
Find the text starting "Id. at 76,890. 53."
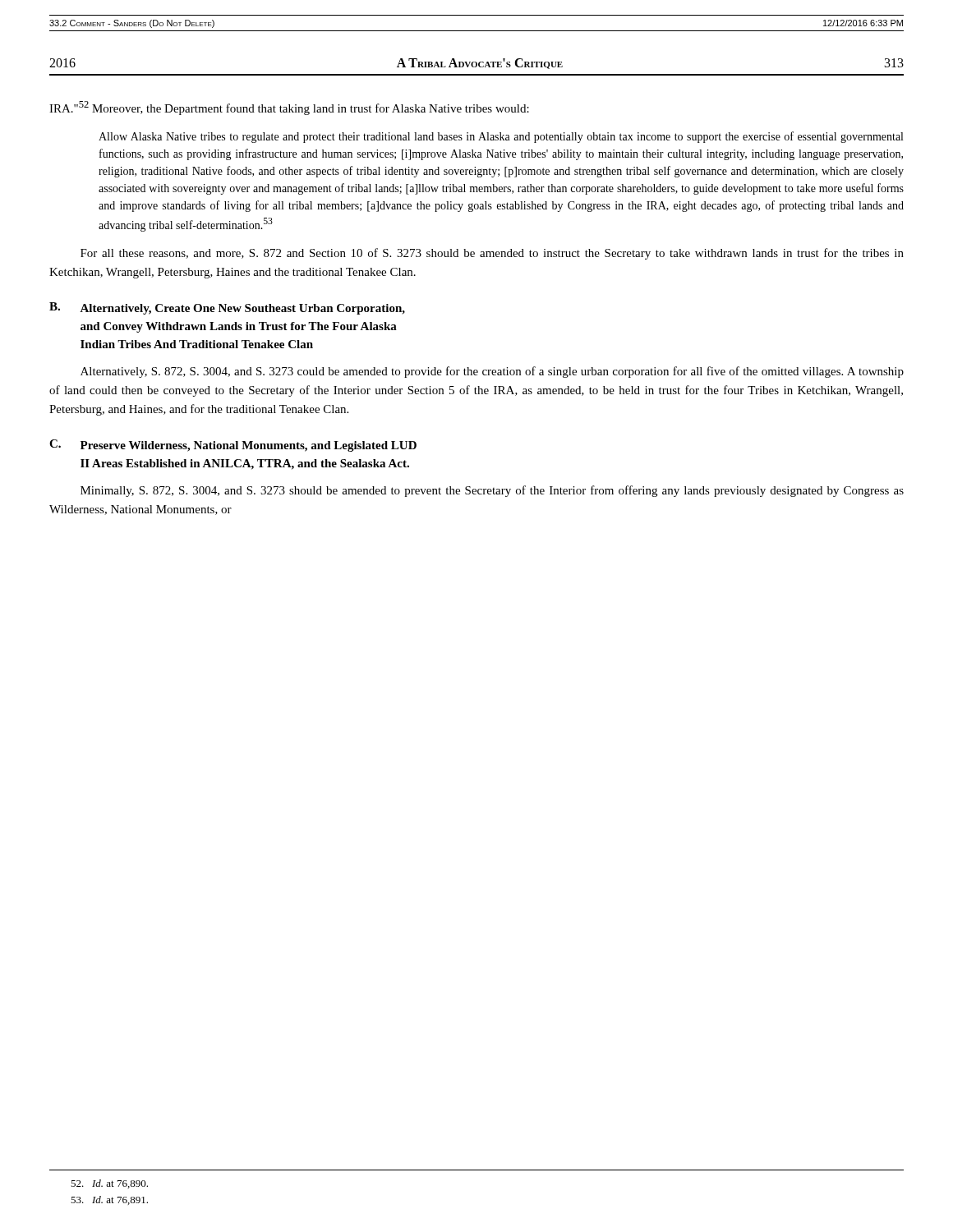pos(109,1184)
